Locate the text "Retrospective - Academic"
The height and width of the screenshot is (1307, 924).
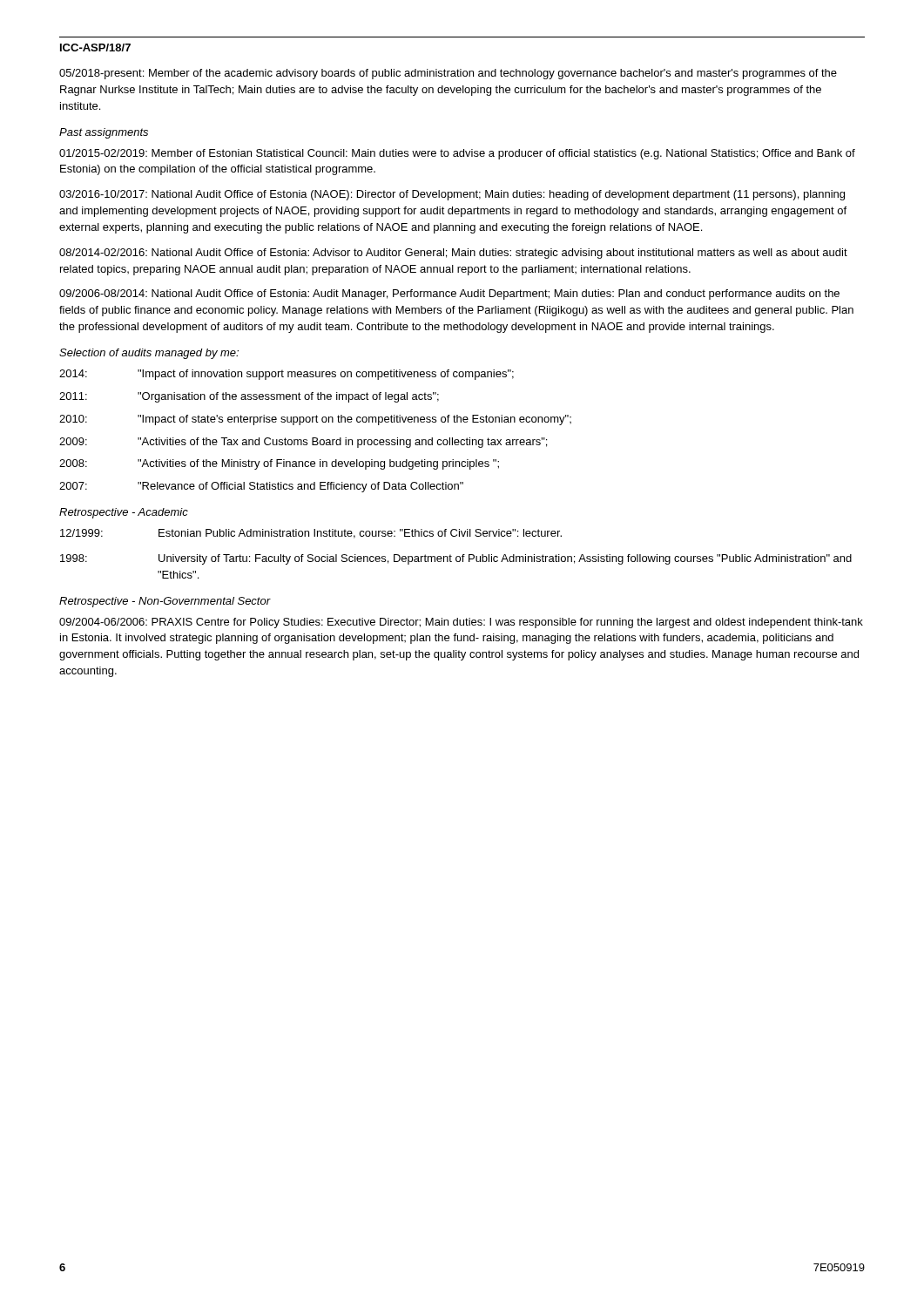pos(124,513)
